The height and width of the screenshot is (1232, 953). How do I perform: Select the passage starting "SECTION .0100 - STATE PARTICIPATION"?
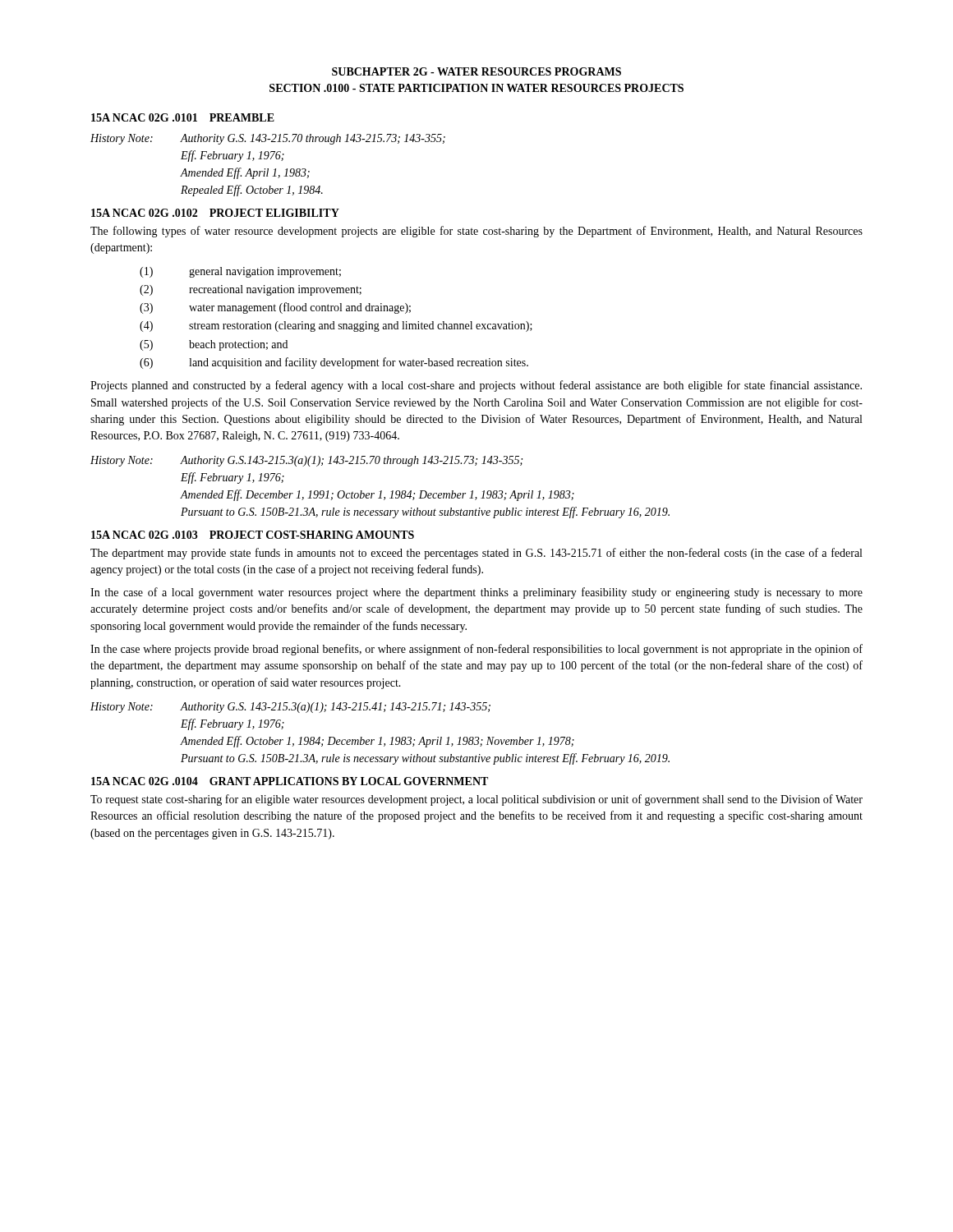tap(476, 88)
